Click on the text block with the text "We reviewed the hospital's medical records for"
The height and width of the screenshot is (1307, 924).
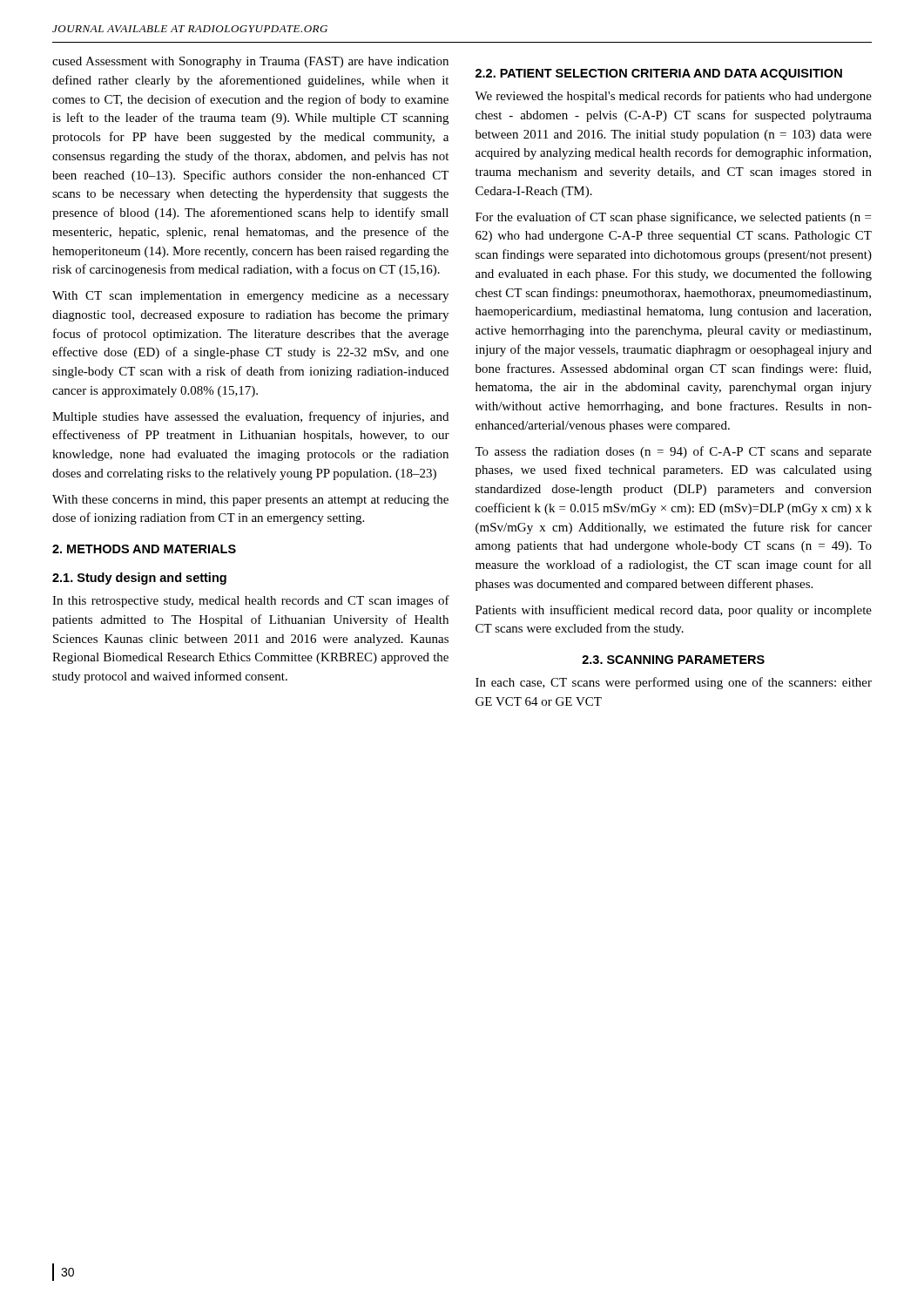[x=673, y=144]
